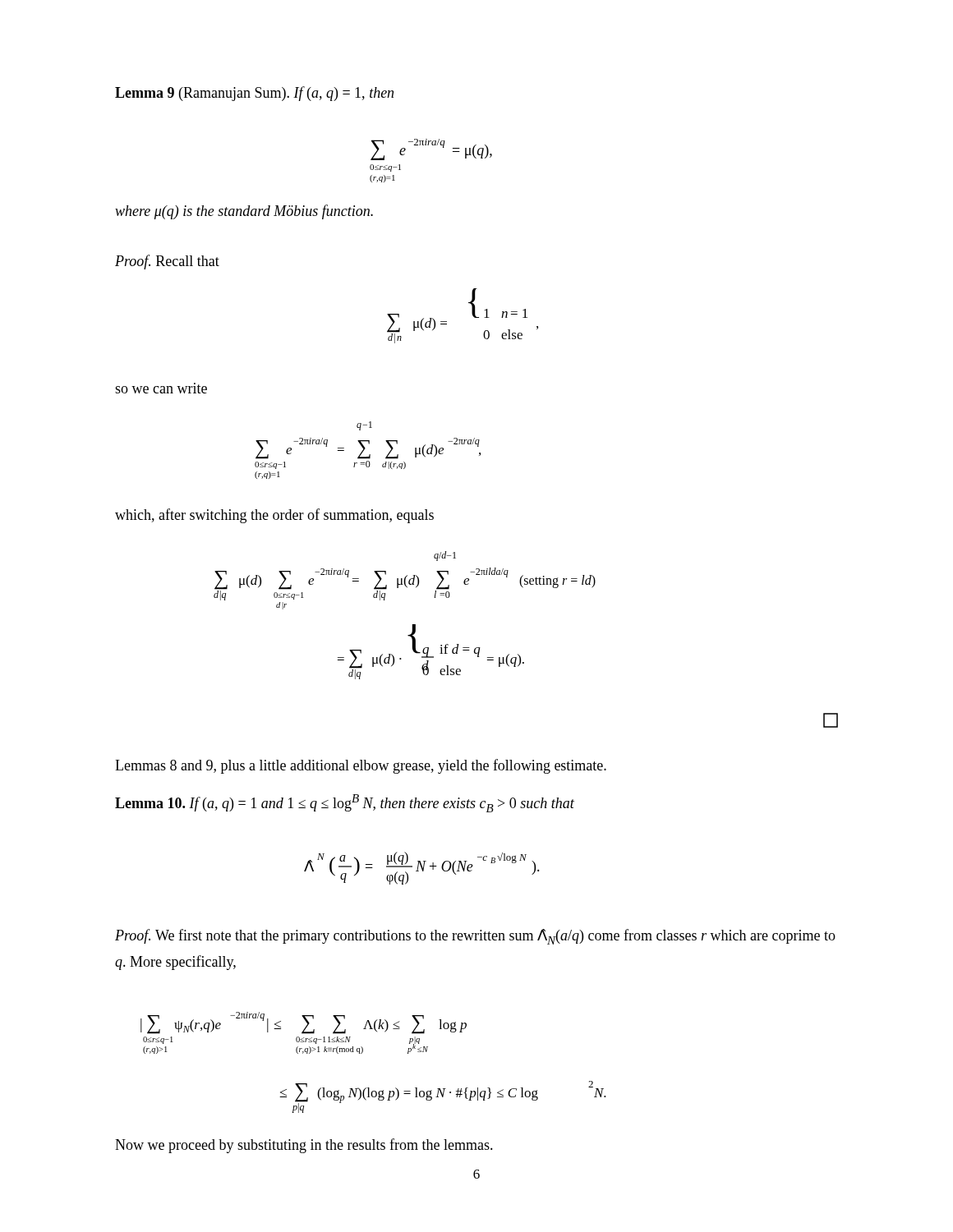953x1232 pixels.
Task: Click on the region starting "Lemma 9 (Ramanujan Sum). If (a,"
Action: 255,93
